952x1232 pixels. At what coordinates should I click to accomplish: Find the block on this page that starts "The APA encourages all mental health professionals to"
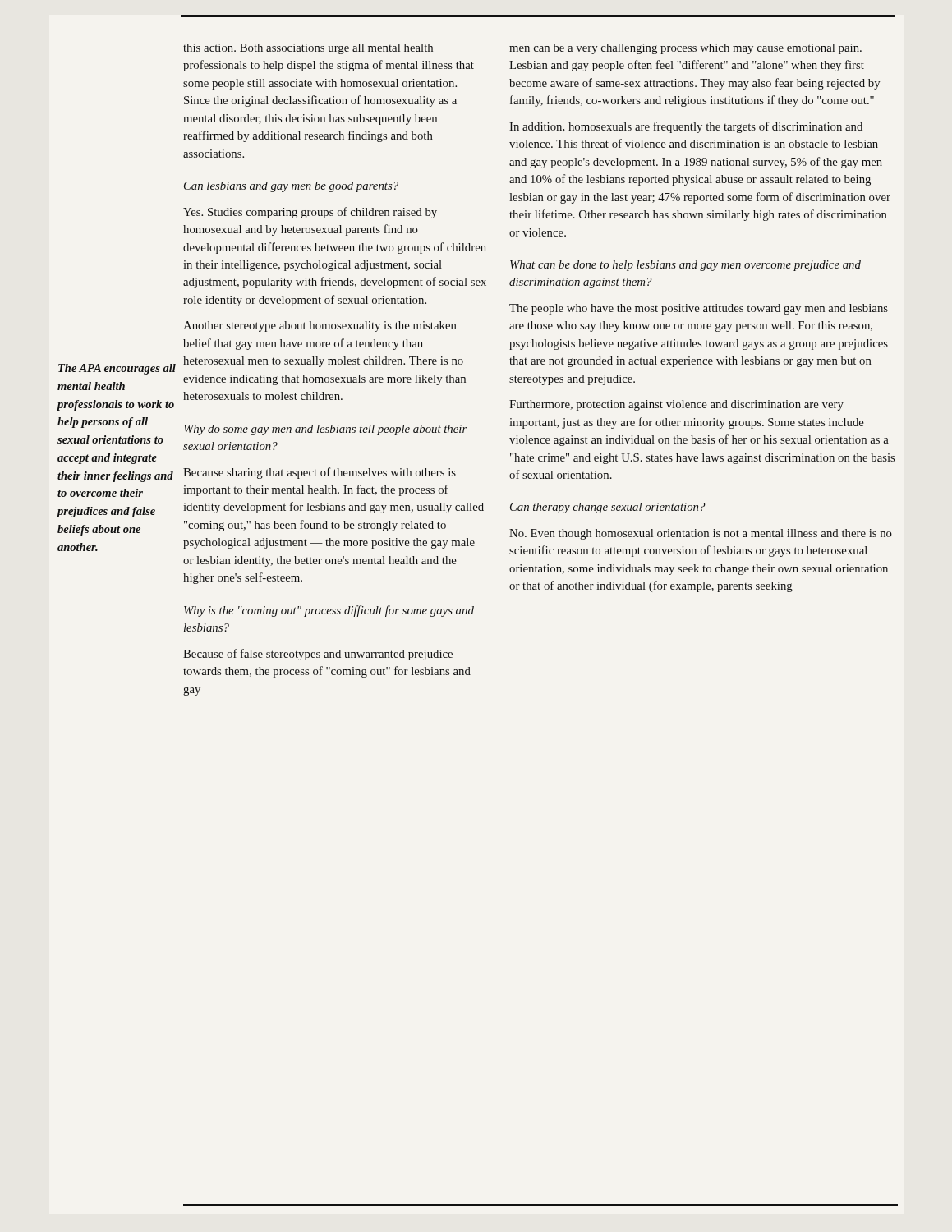tap(117, 457)
